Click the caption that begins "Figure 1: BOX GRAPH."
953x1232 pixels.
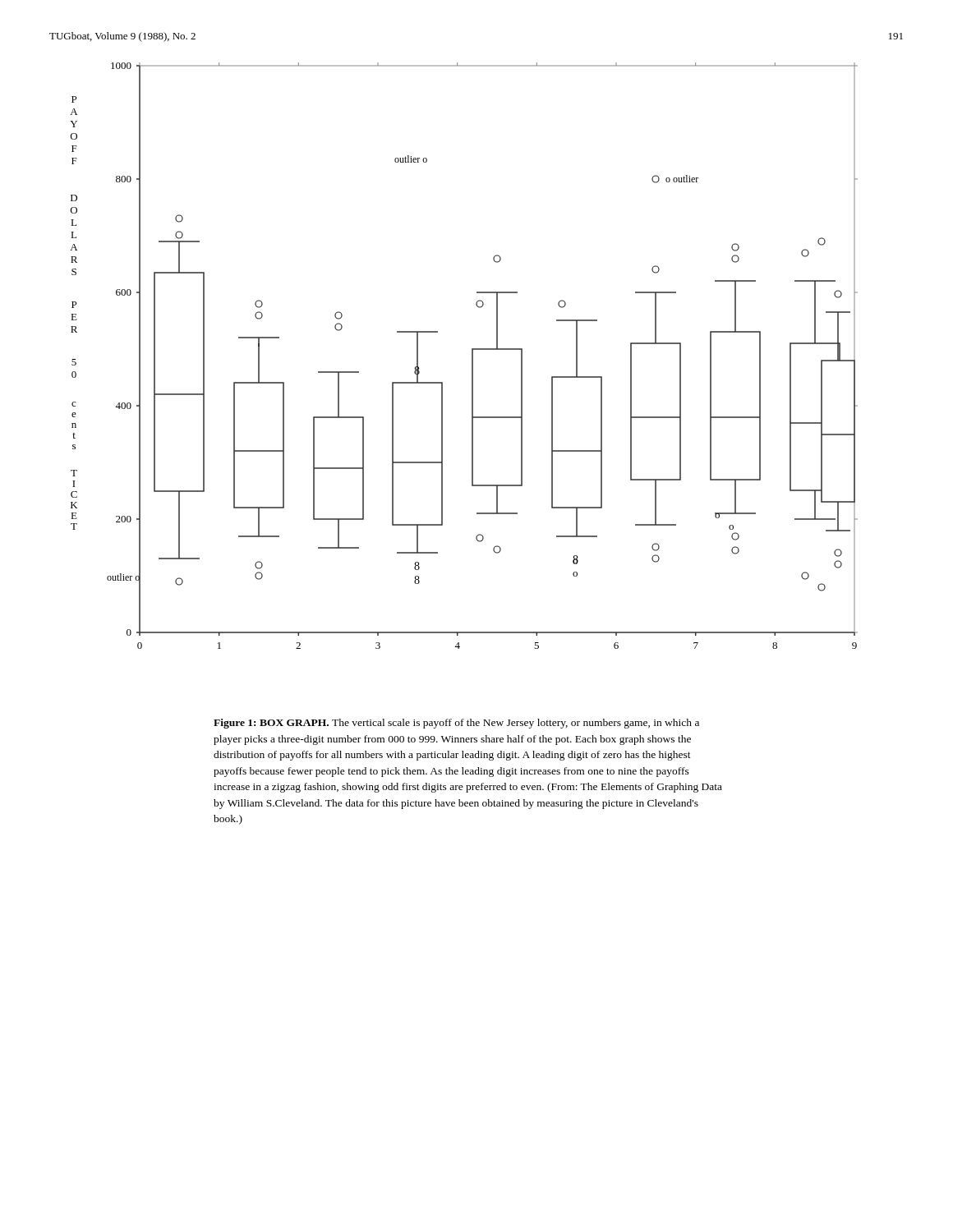click(x=468, y=771)
